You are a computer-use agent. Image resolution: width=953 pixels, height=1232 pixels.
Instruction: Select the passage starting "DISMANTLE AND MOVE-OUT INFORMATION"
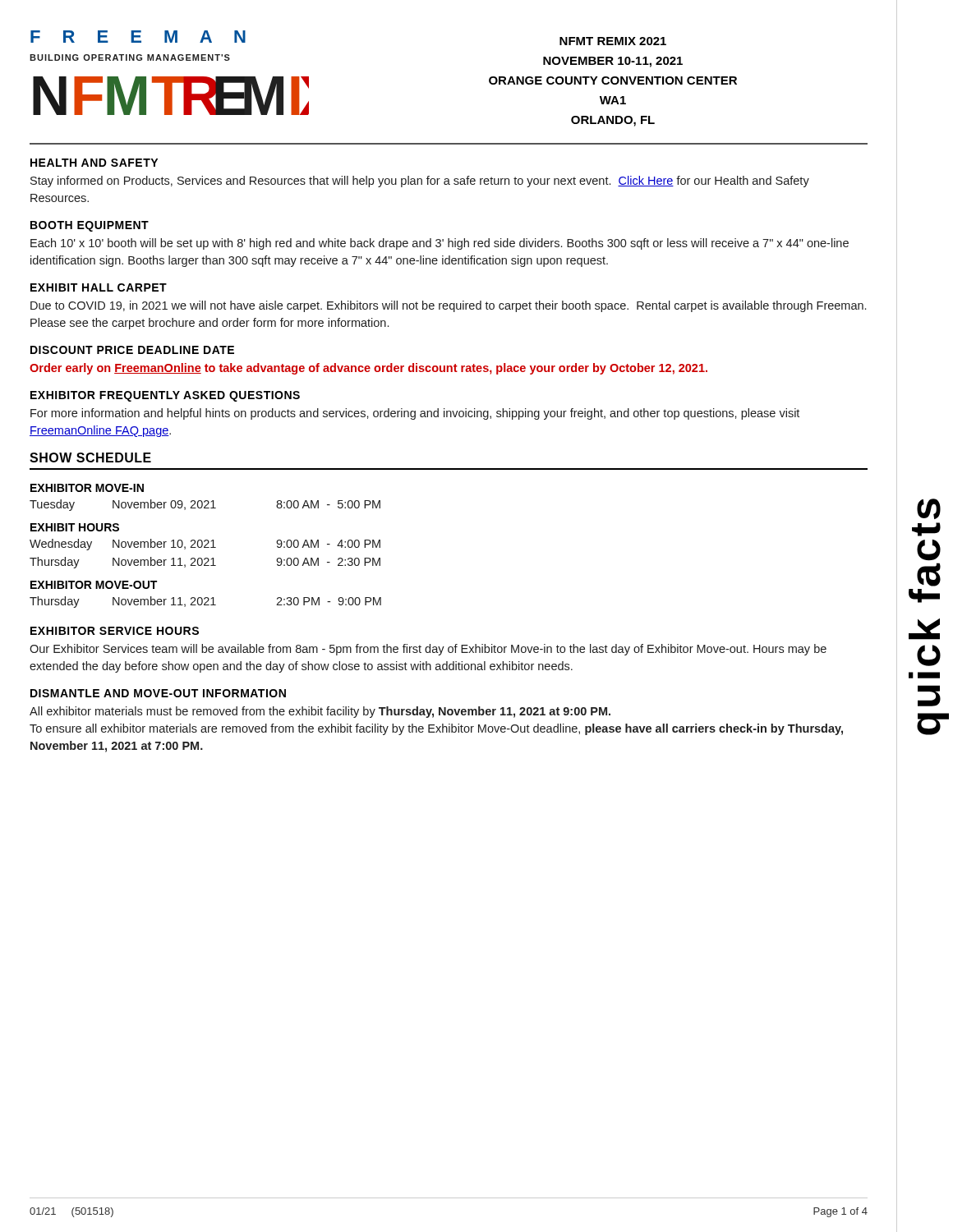tap(158, 693)
